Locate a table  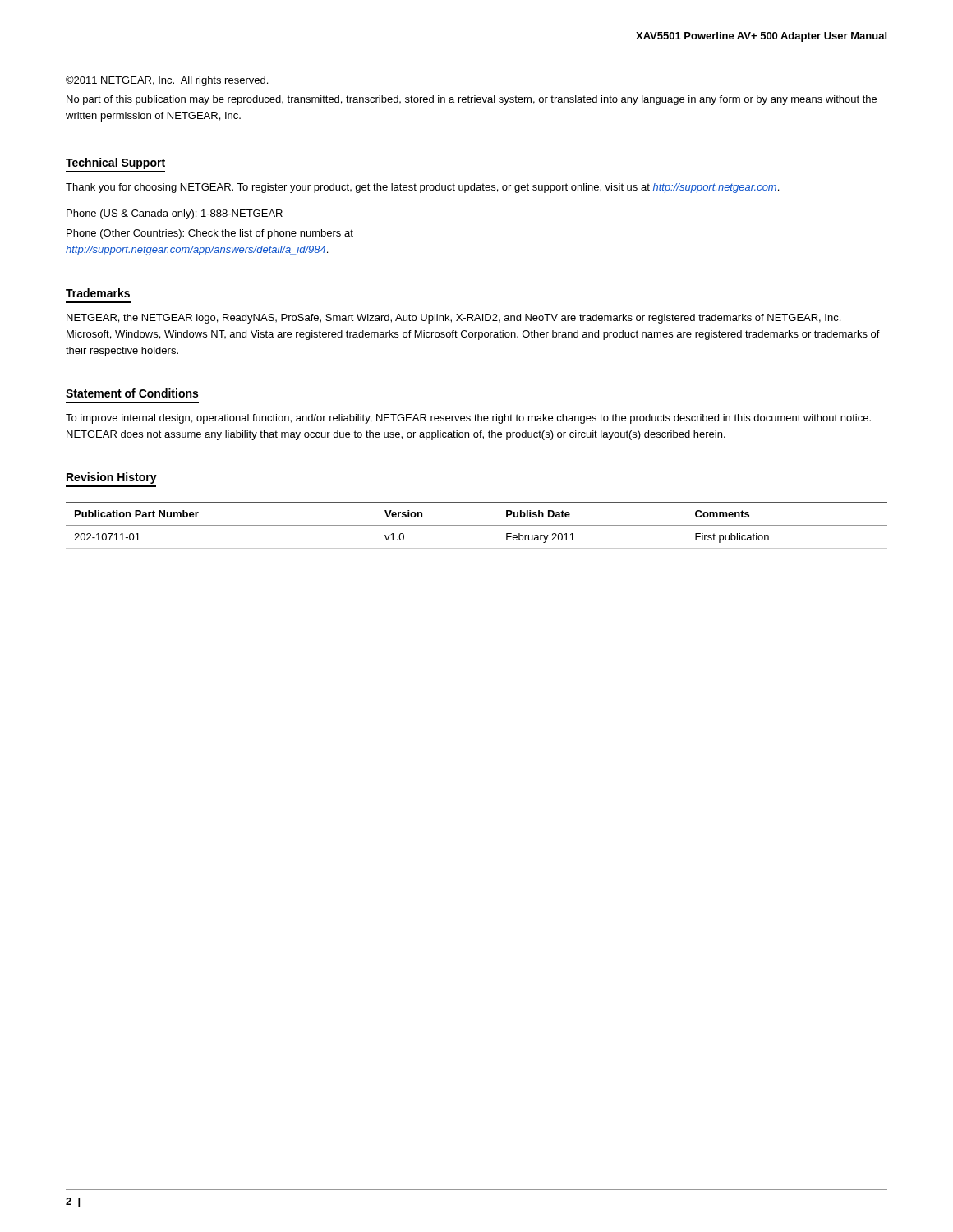476,525
